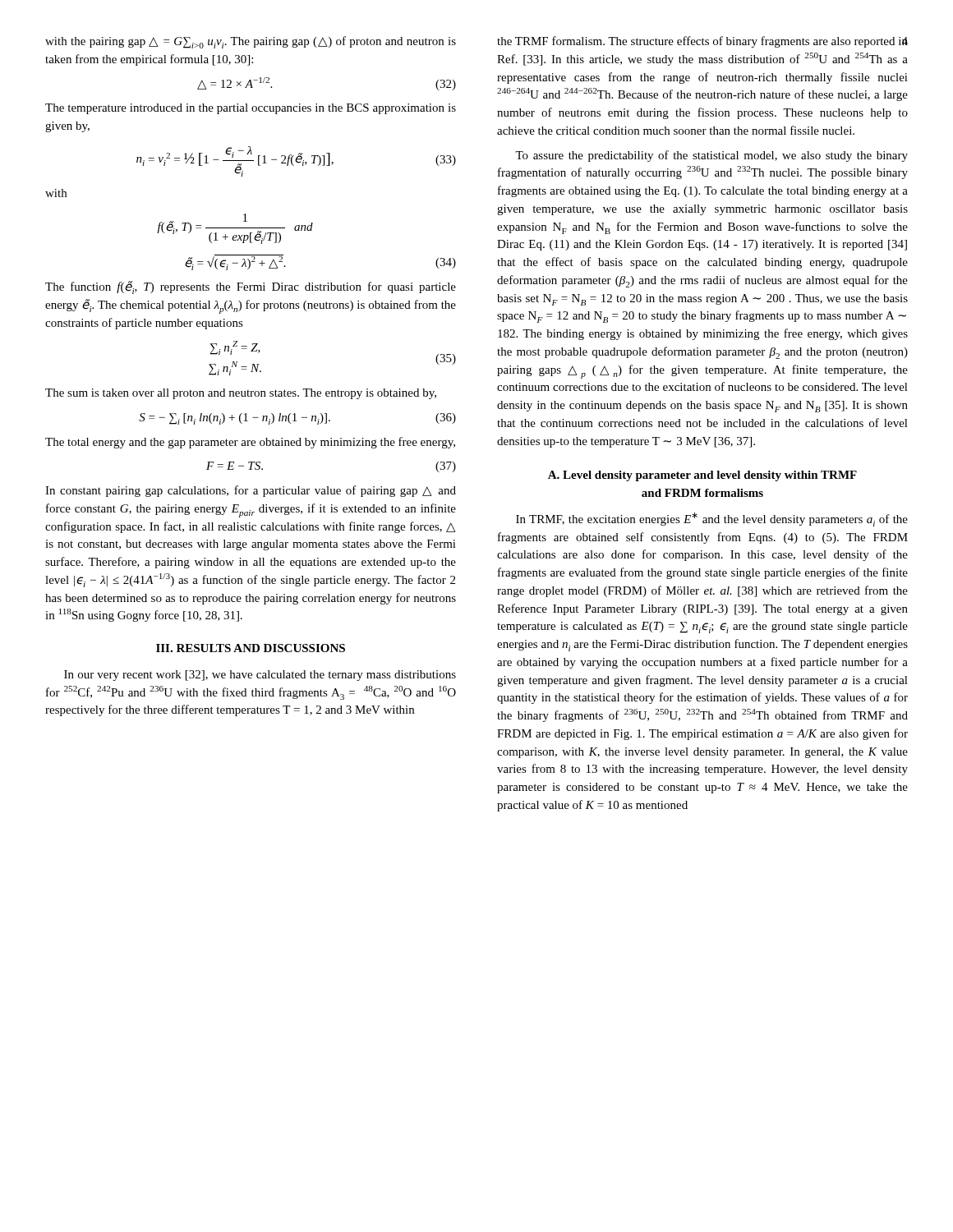Locate the text starting "The sum is taken over"

(x=251, y=393)
